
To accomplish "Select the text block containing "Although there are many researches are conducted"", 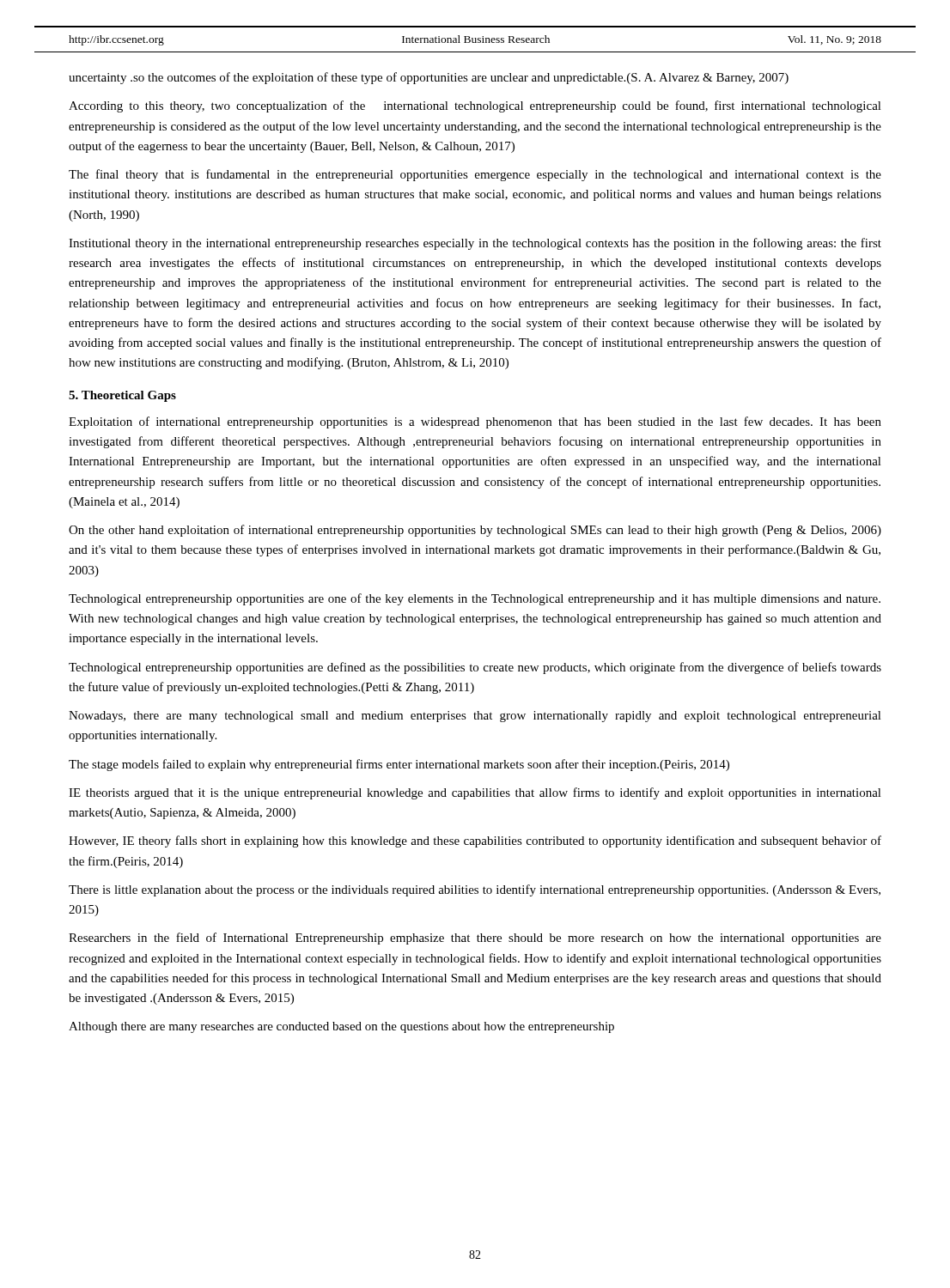I will pyautogui.click(x=475, y=1027).
